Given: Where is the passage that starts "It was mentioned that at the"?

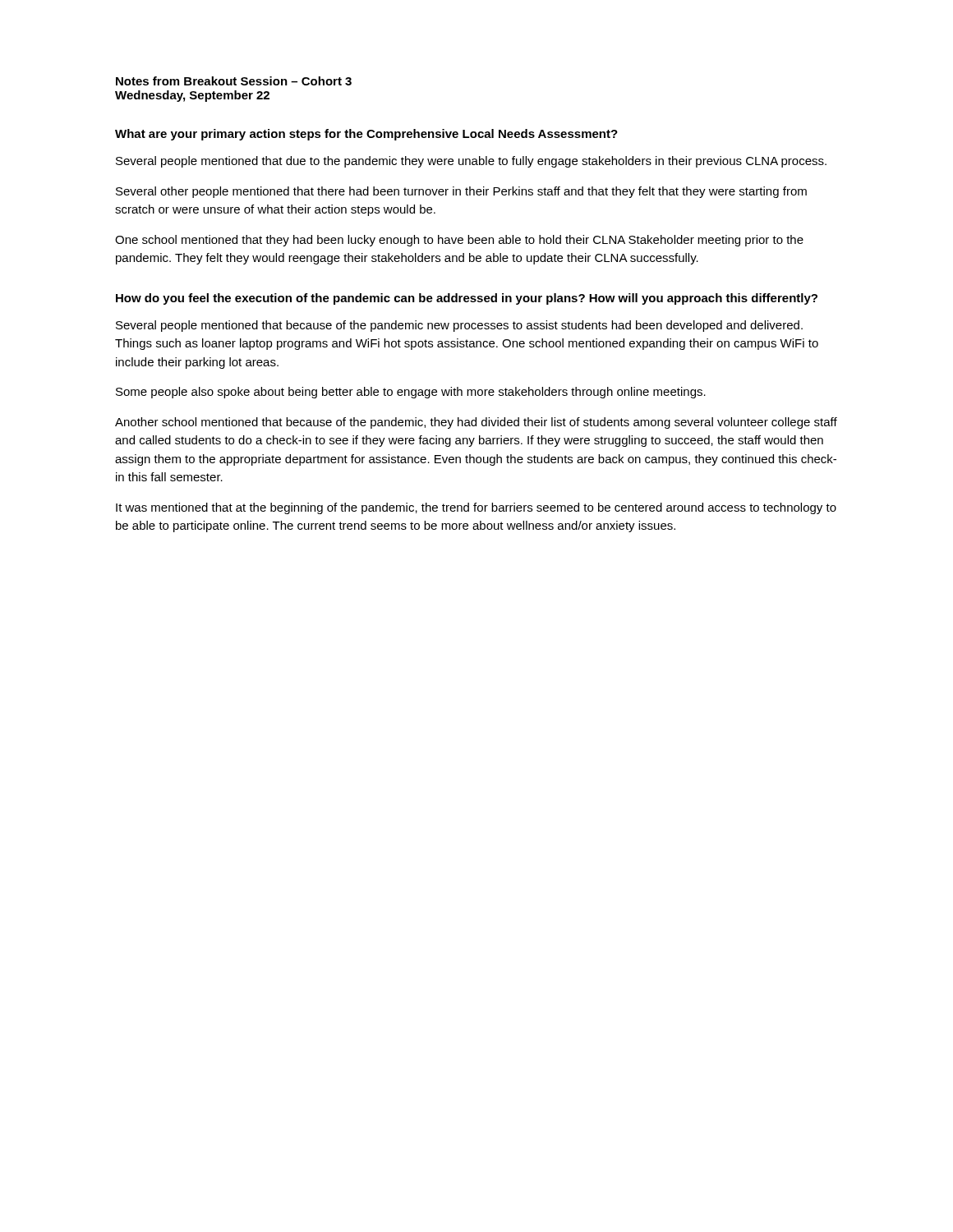Looking at the screenshot, I should click(476, 516).
